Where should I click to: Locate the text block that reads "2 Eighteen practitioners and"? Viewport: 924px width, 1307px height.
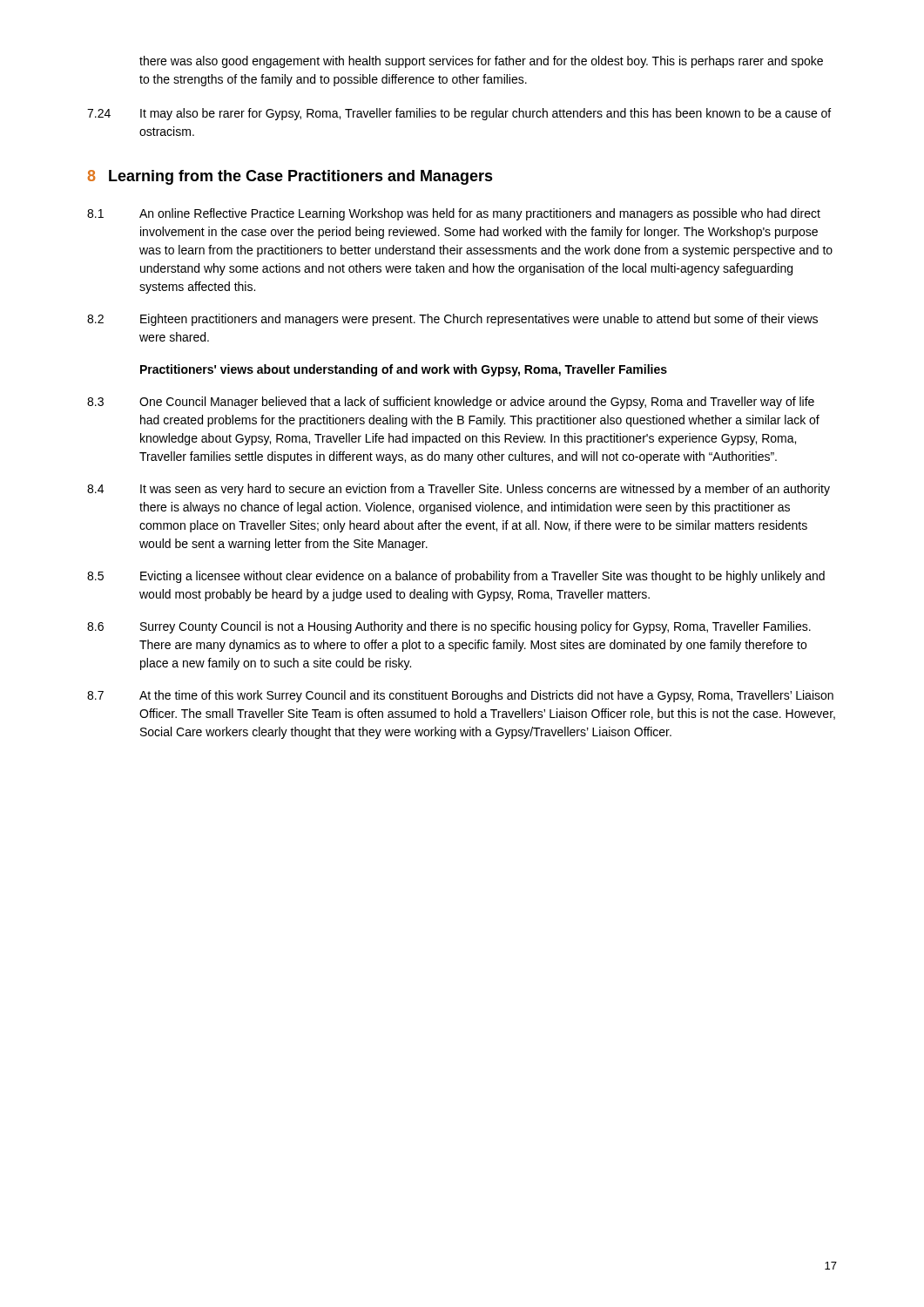[462, 328]
